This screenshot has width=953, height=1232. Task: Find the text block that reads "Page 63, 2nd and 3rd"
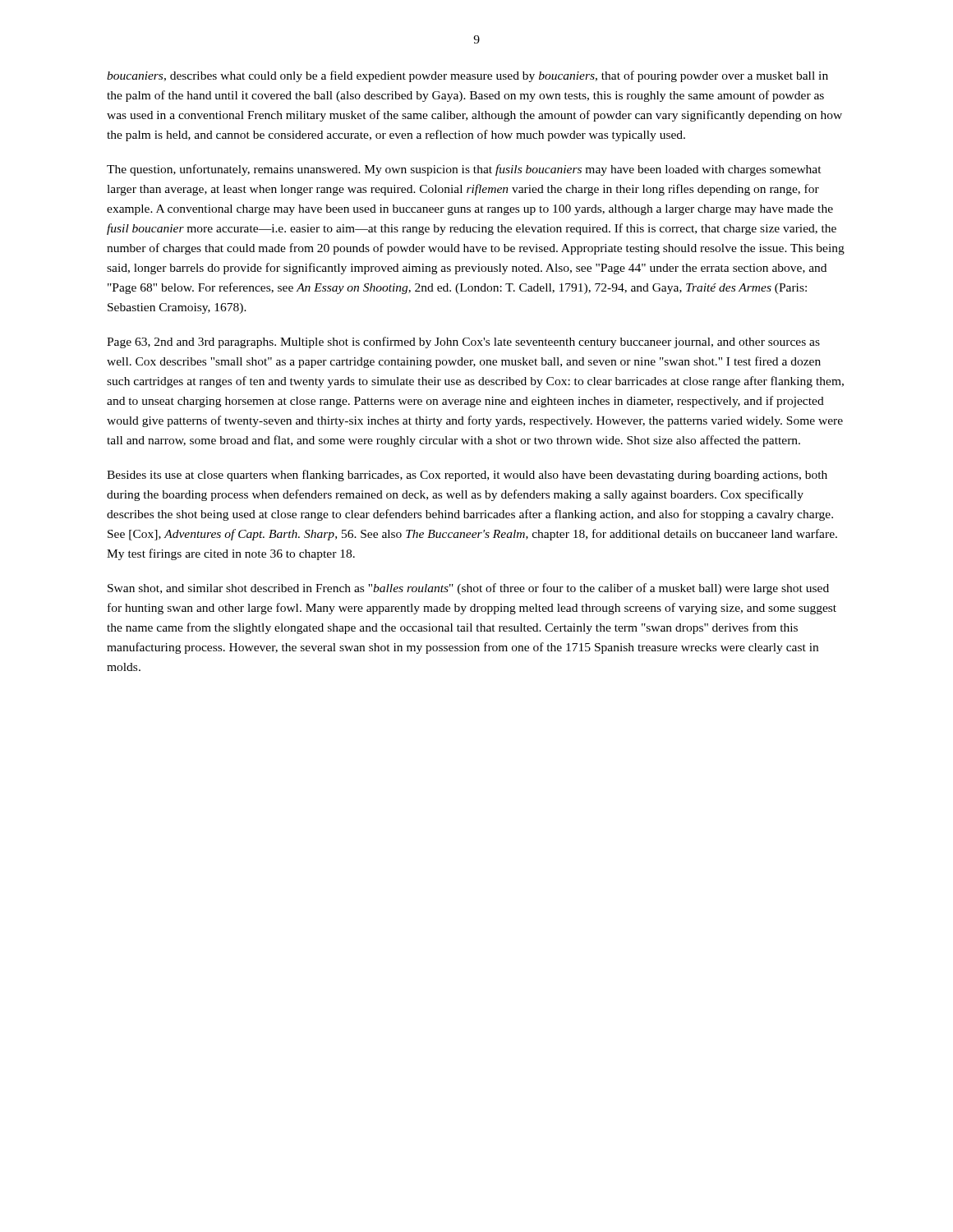click(x=476, y=391)
